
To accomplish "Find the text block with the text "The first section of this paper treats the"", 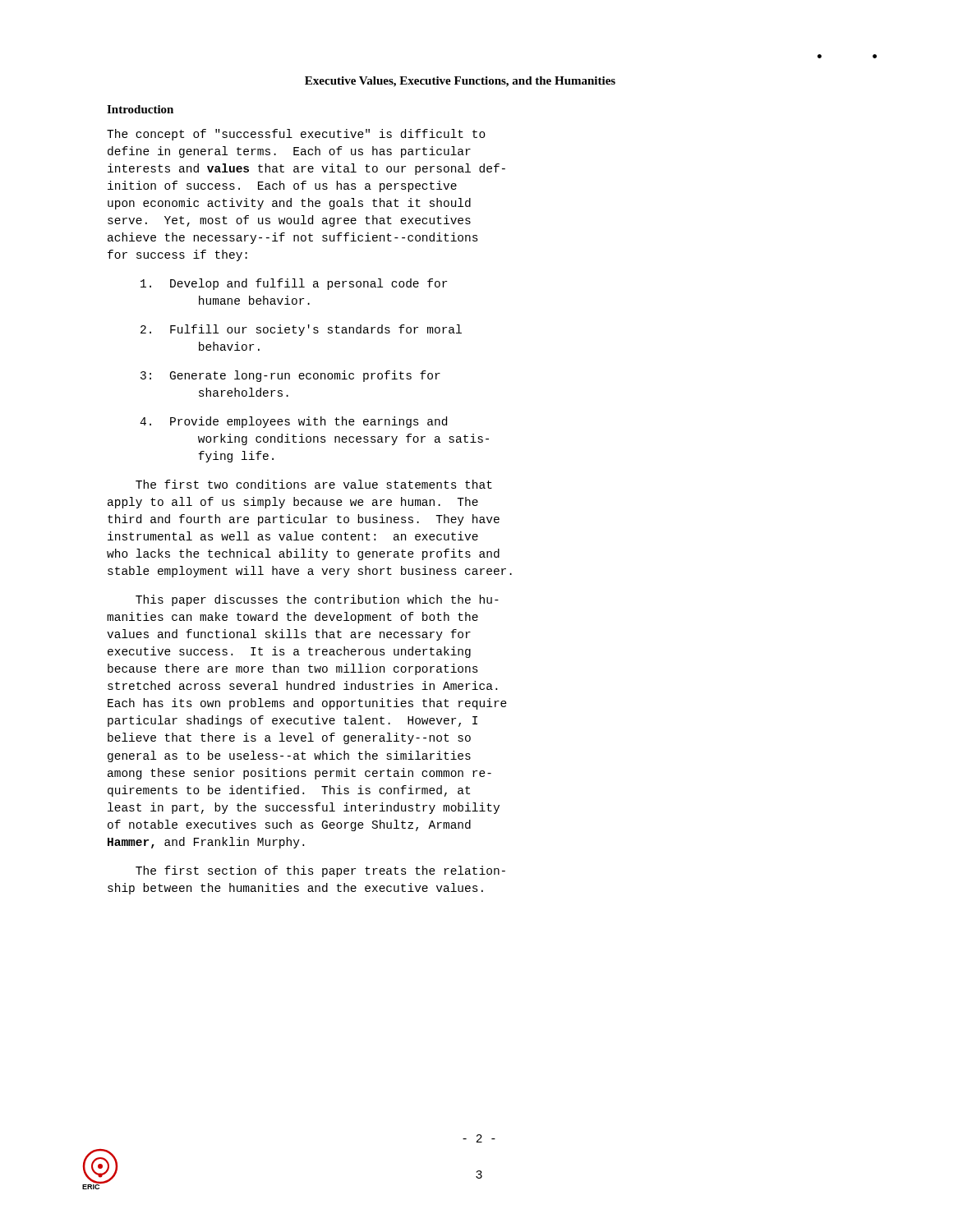I will click(x=307, y=880).
